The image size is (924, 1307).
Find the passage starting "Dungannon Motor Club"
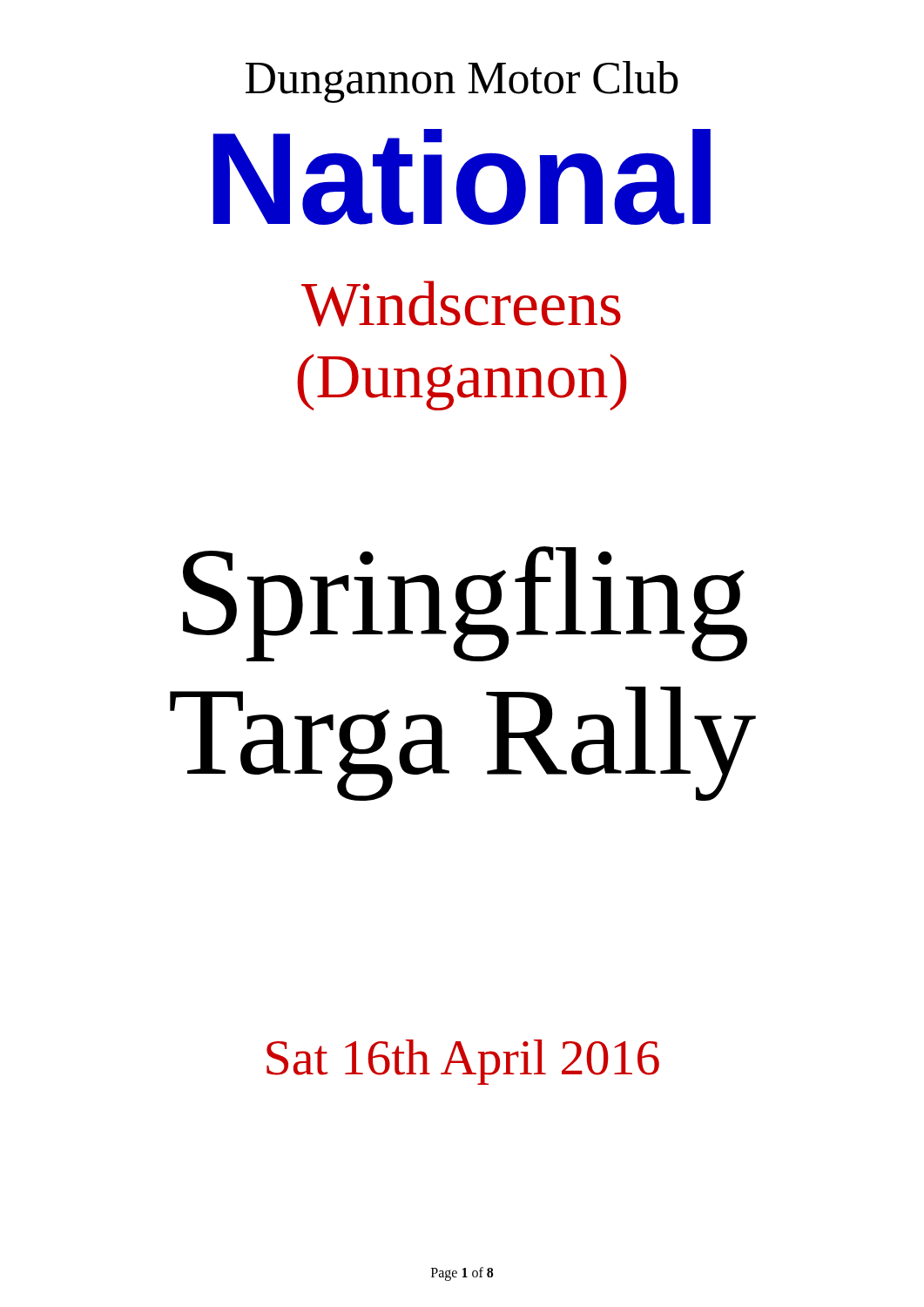tap(462, 78)
